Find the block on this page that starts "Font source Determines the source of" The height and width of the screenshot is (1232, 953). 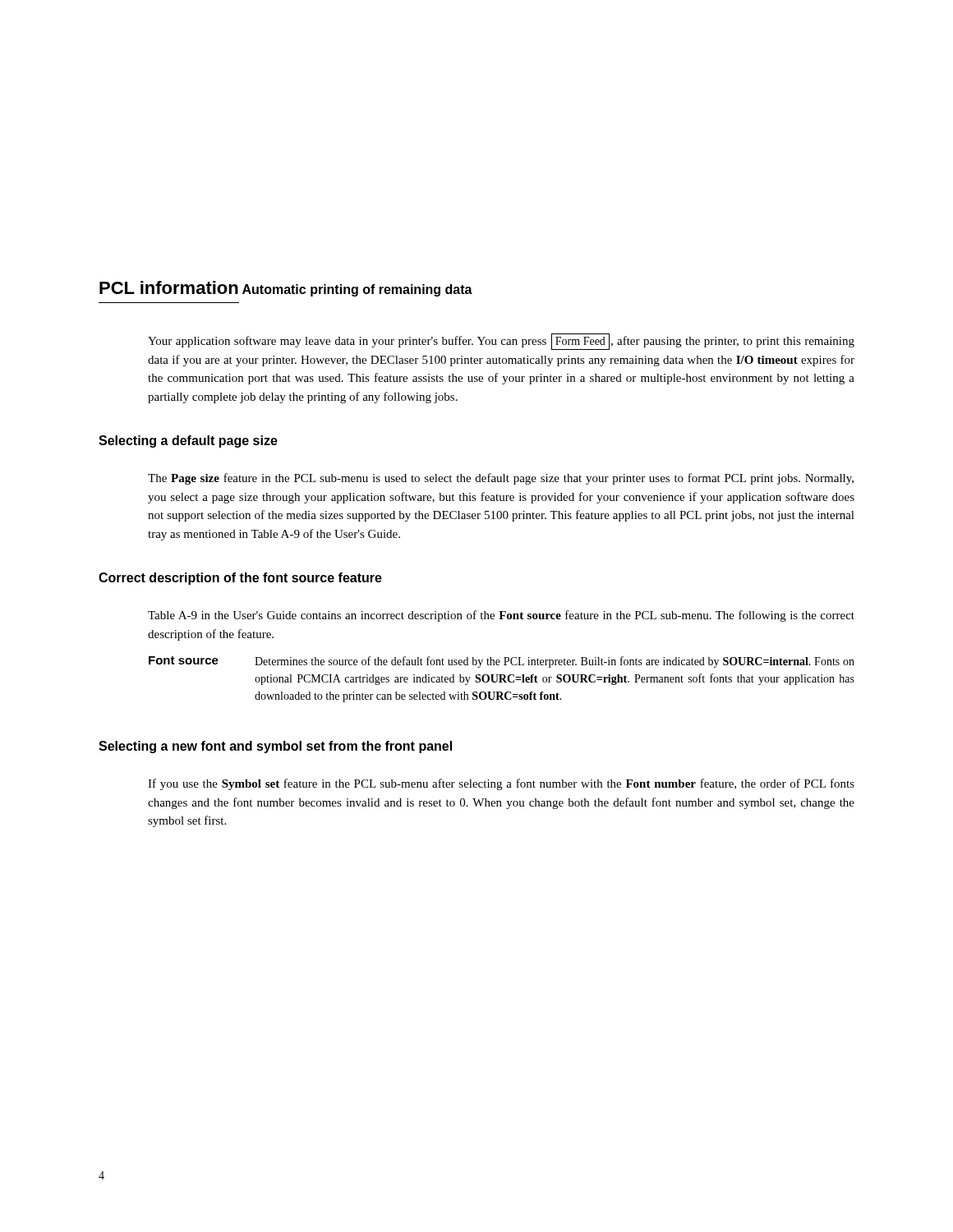click(x=501, y=679)
